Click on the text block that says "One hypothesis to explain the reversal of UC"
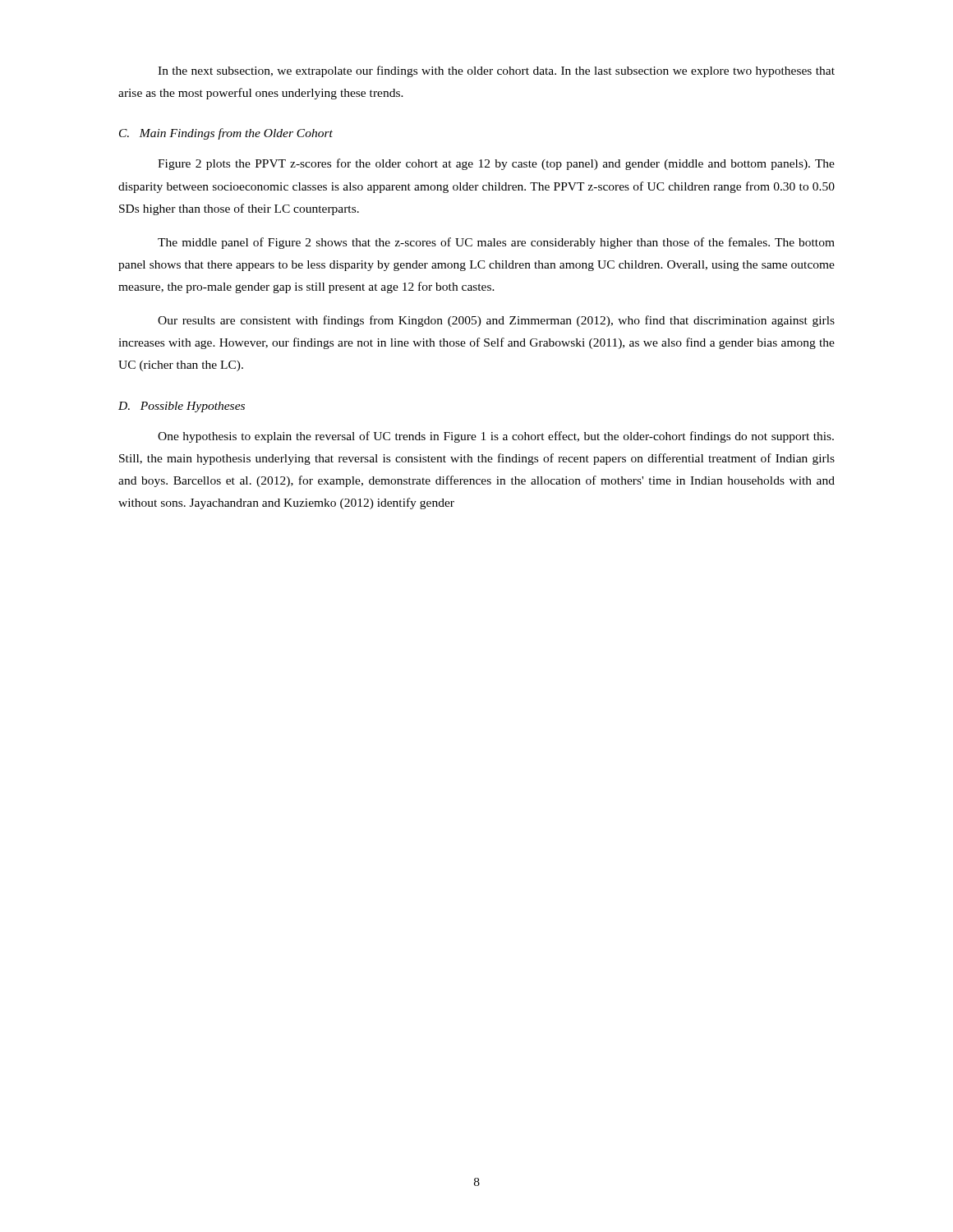This screenshot has height=1232, width=953. [x=476, y=469]
